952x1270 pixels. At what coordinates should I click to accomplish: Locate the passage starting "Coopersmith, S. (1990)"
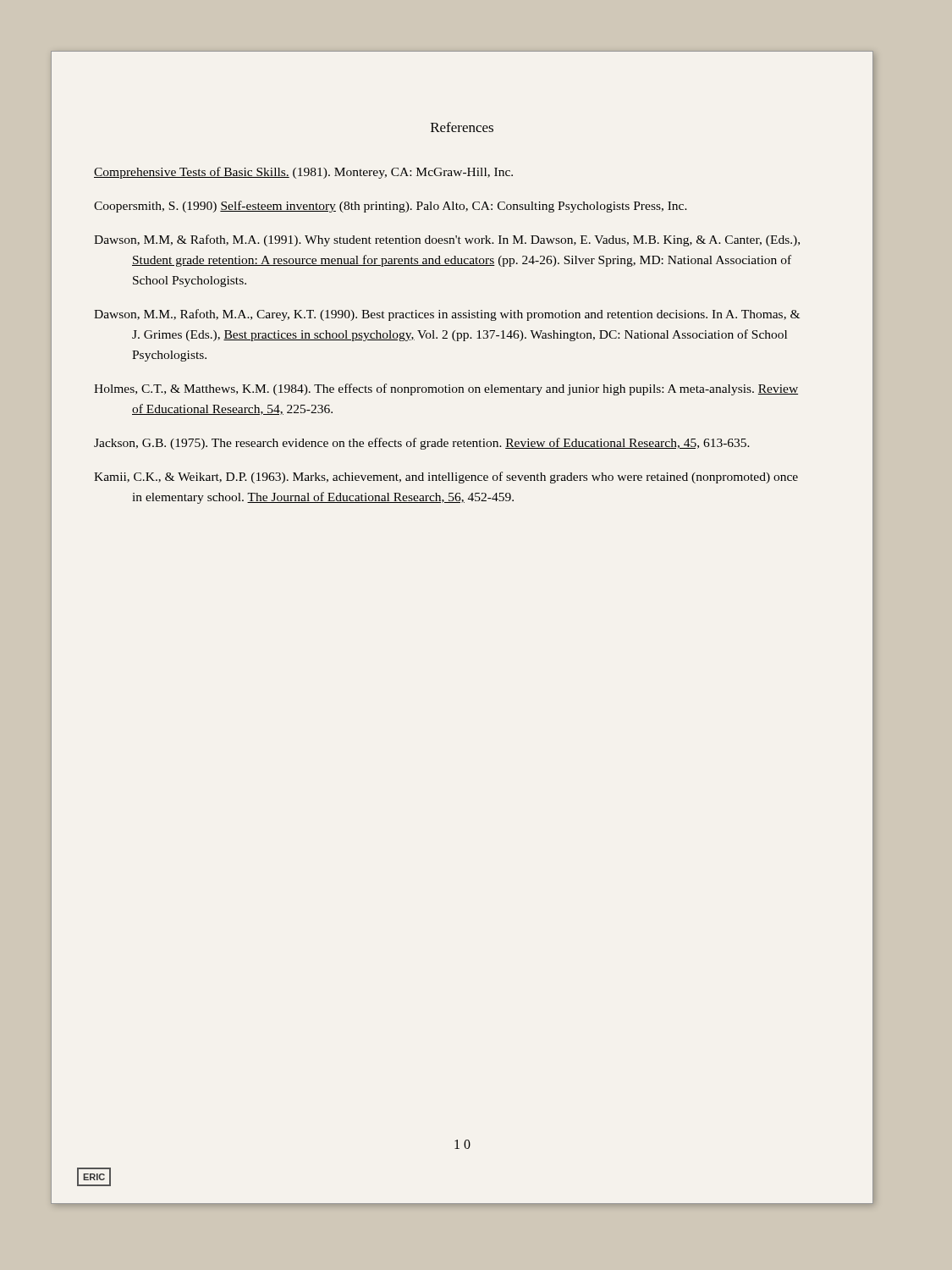tap(410, 205)
